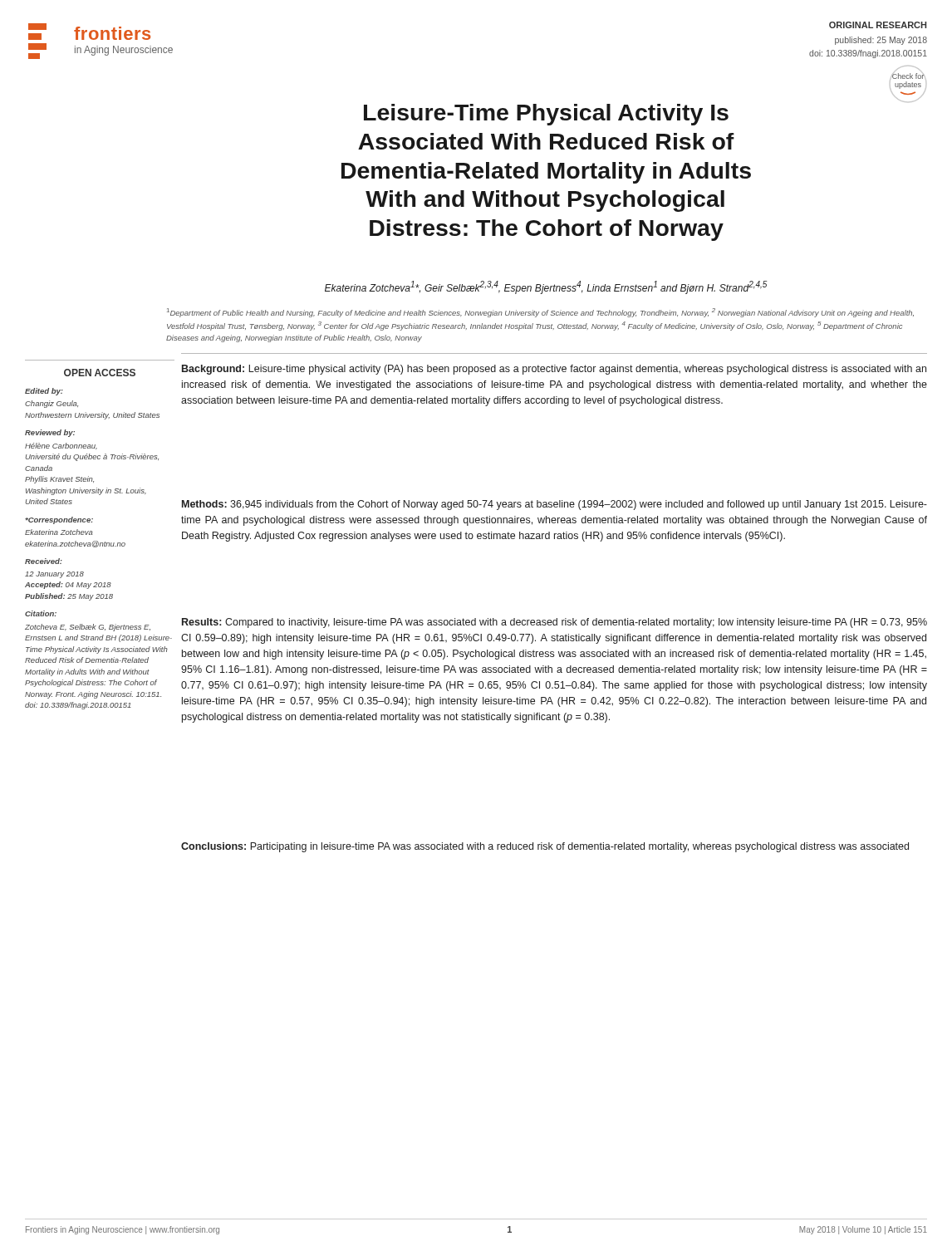Select the block starting "Ekaterina Zotcheva1*, Geir Selbæk2,3,4, Espen"
This screenshot has height=1246, width=952.
coord(546,287)
